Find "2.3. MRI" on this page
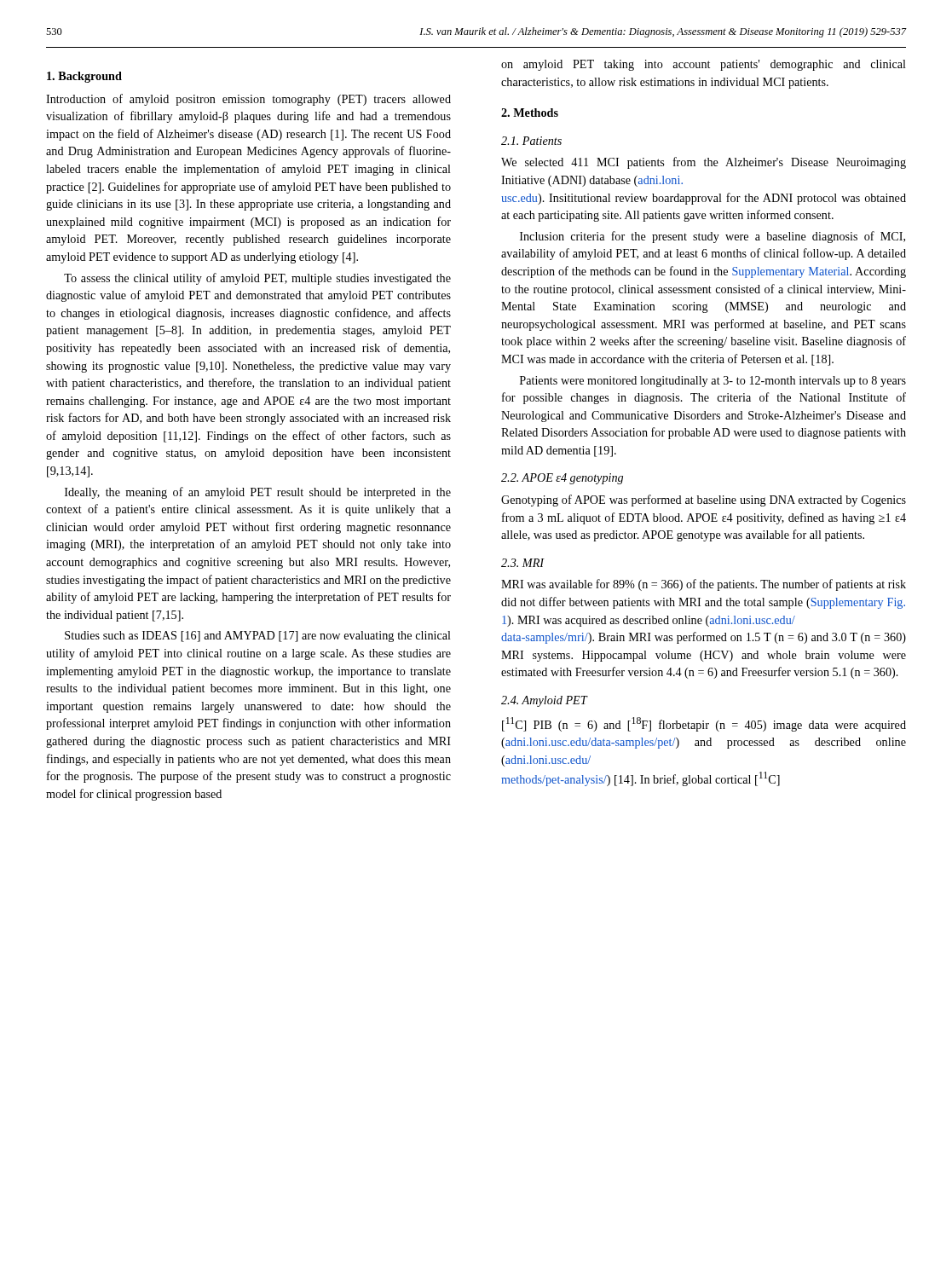Image resolution: width=952 pixels, height=1279 pixels. [x=522, y=563]
